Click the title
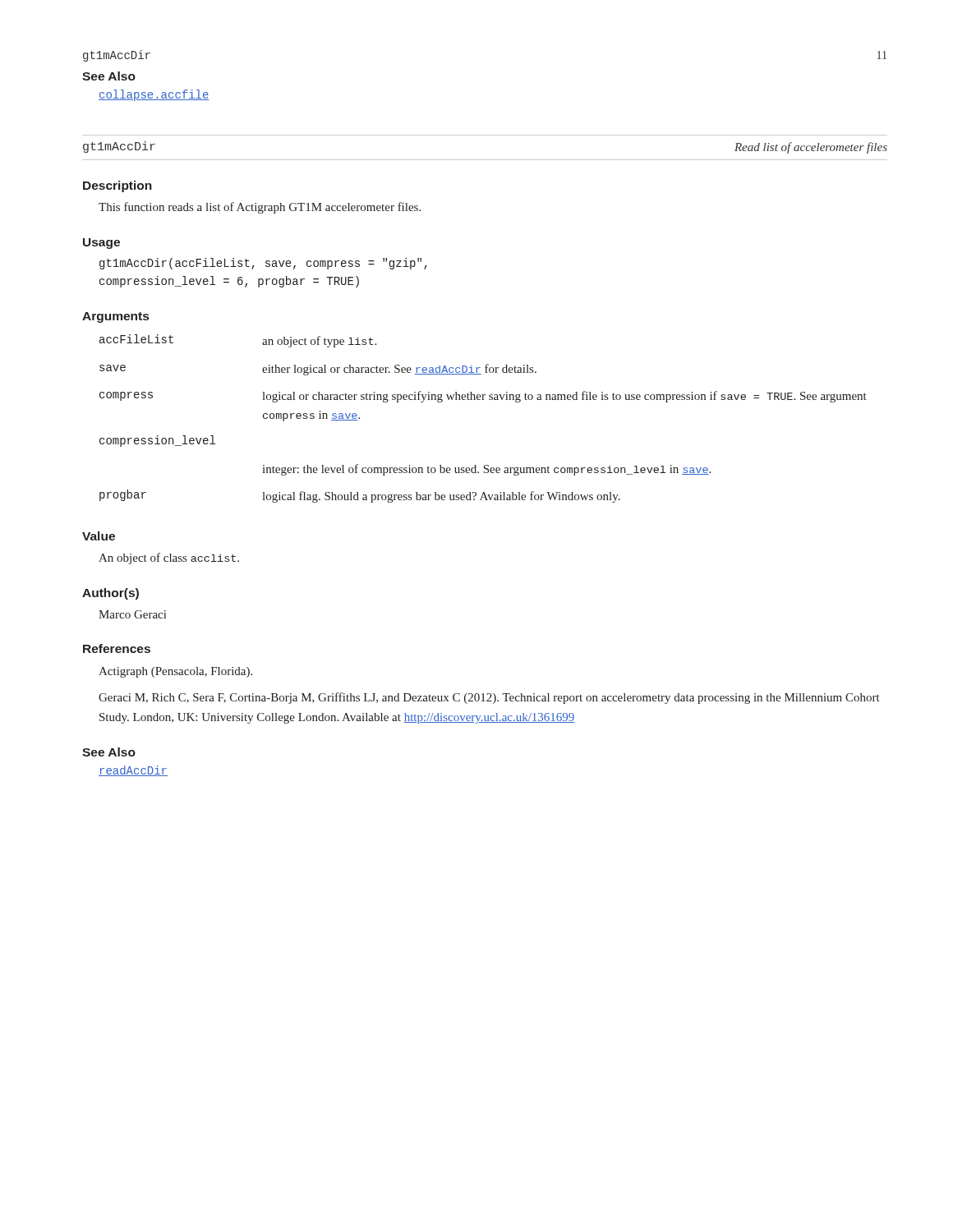The height and width of the screenshot is (1232, 953). 119,147
